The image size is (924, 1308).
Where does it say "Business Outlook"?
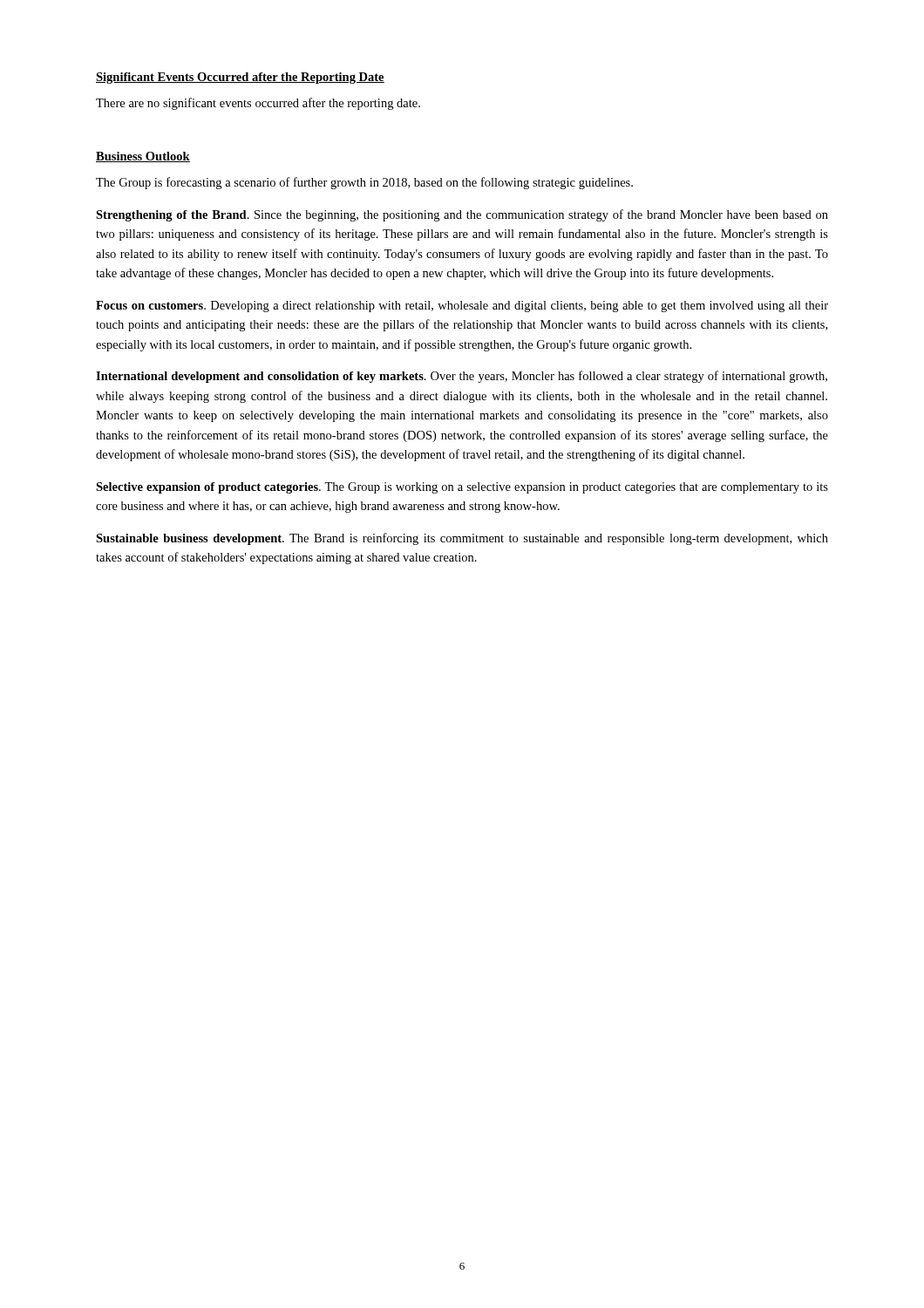coord(143,157)
